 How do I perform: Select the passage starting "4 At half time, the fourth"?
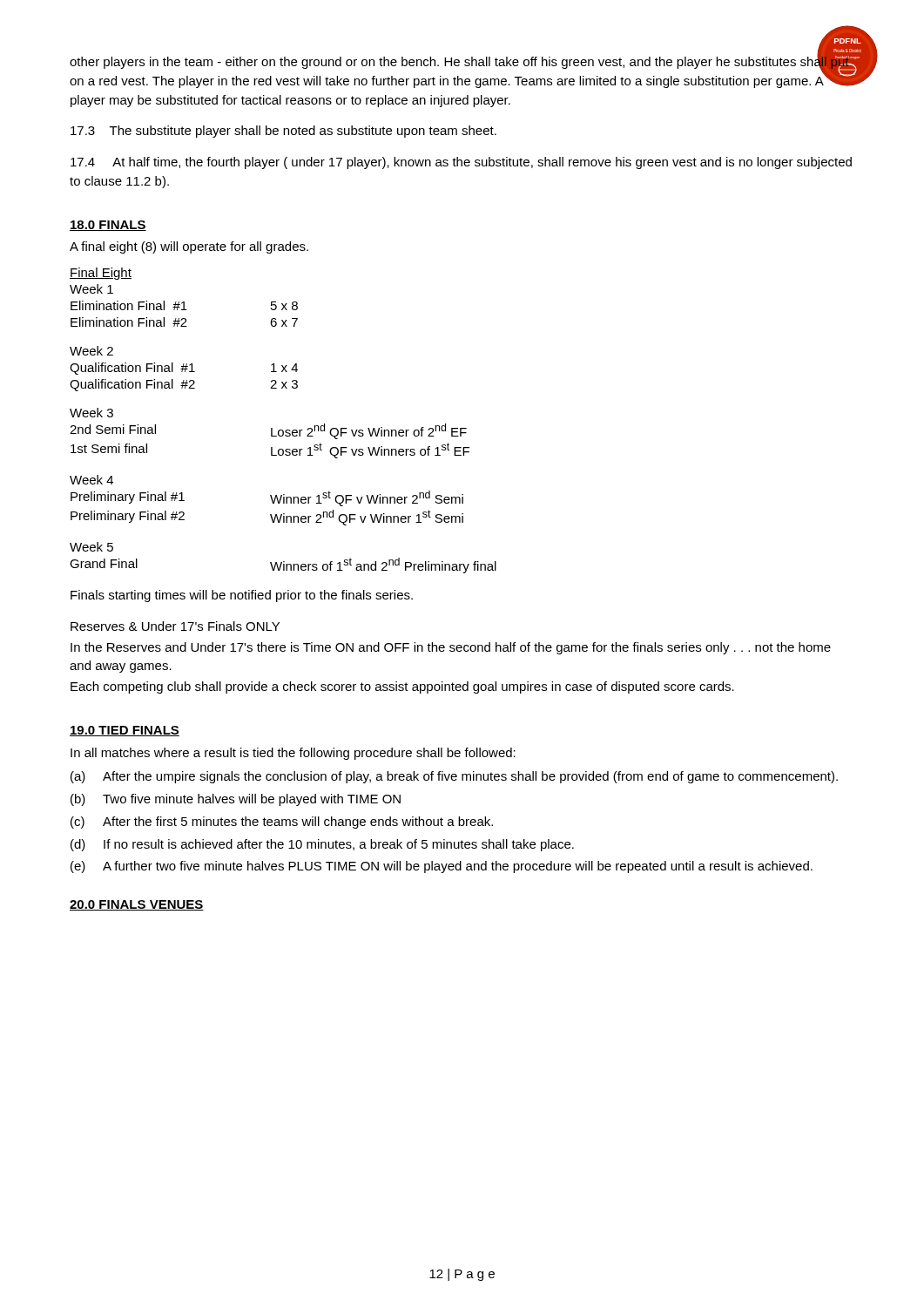coord(462,171)
